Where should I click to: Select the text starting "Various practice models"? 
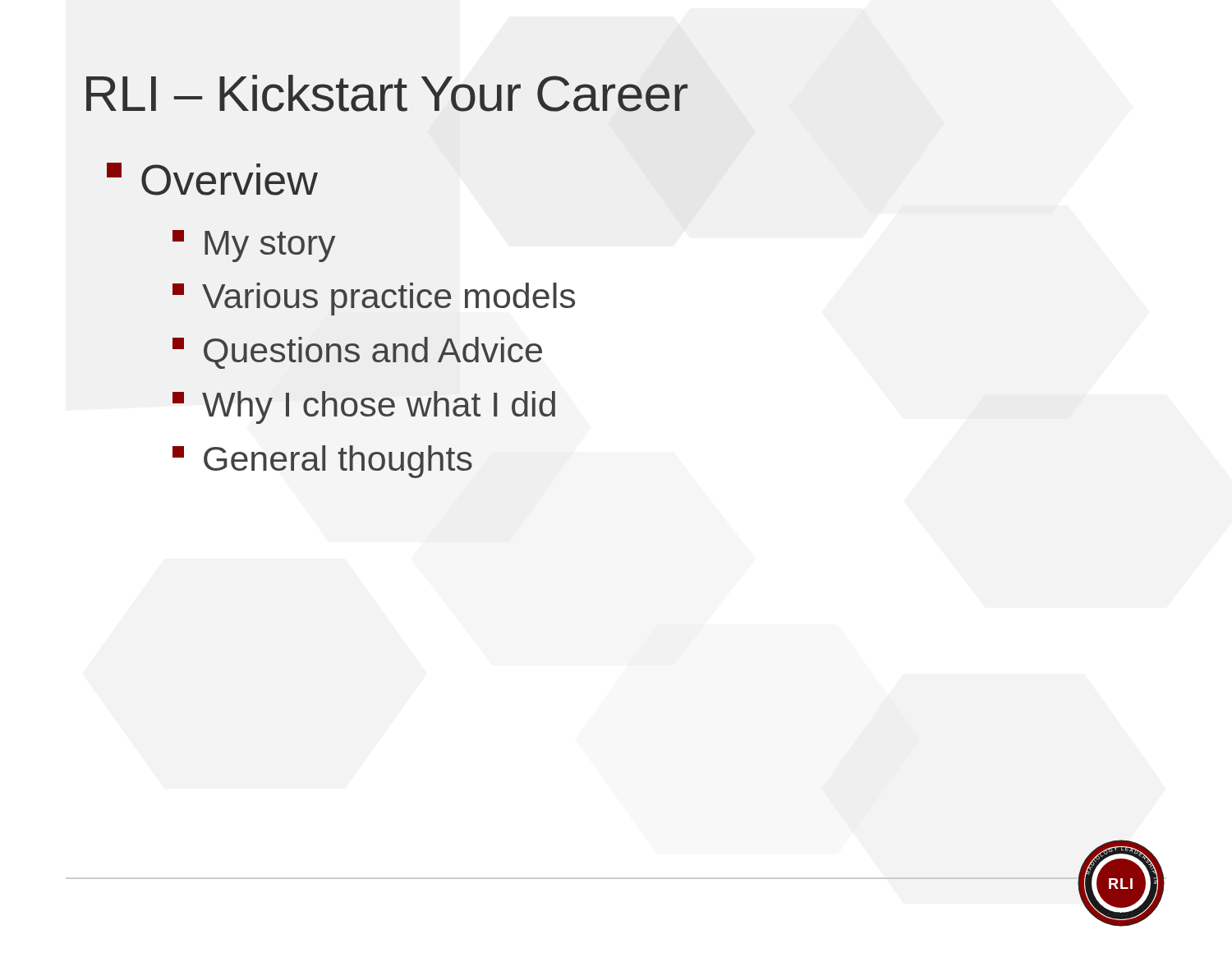click(x=374, y=297)
